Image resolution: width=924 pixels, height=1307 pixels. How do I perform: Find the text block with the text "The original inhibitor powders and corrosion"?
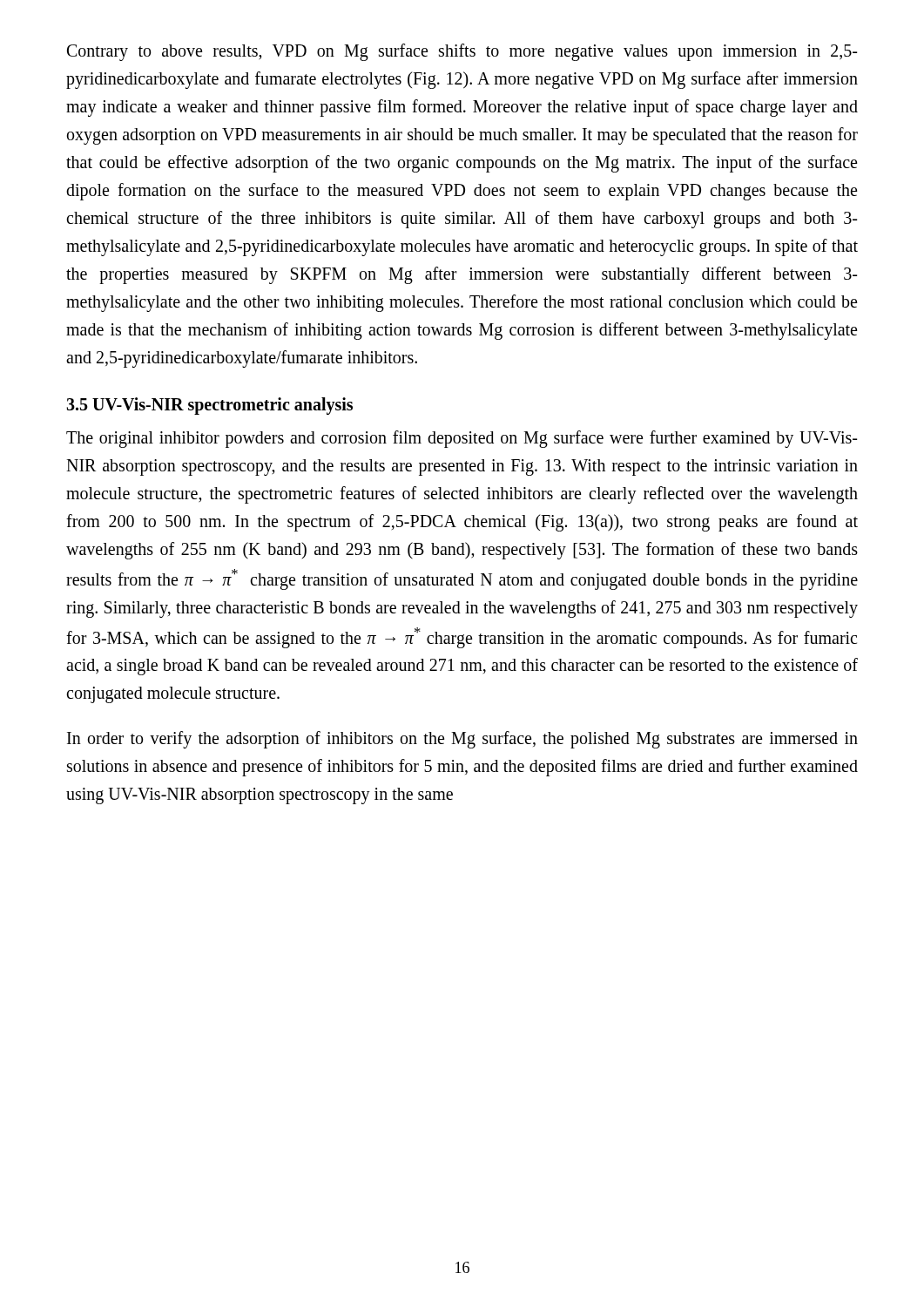462,565
